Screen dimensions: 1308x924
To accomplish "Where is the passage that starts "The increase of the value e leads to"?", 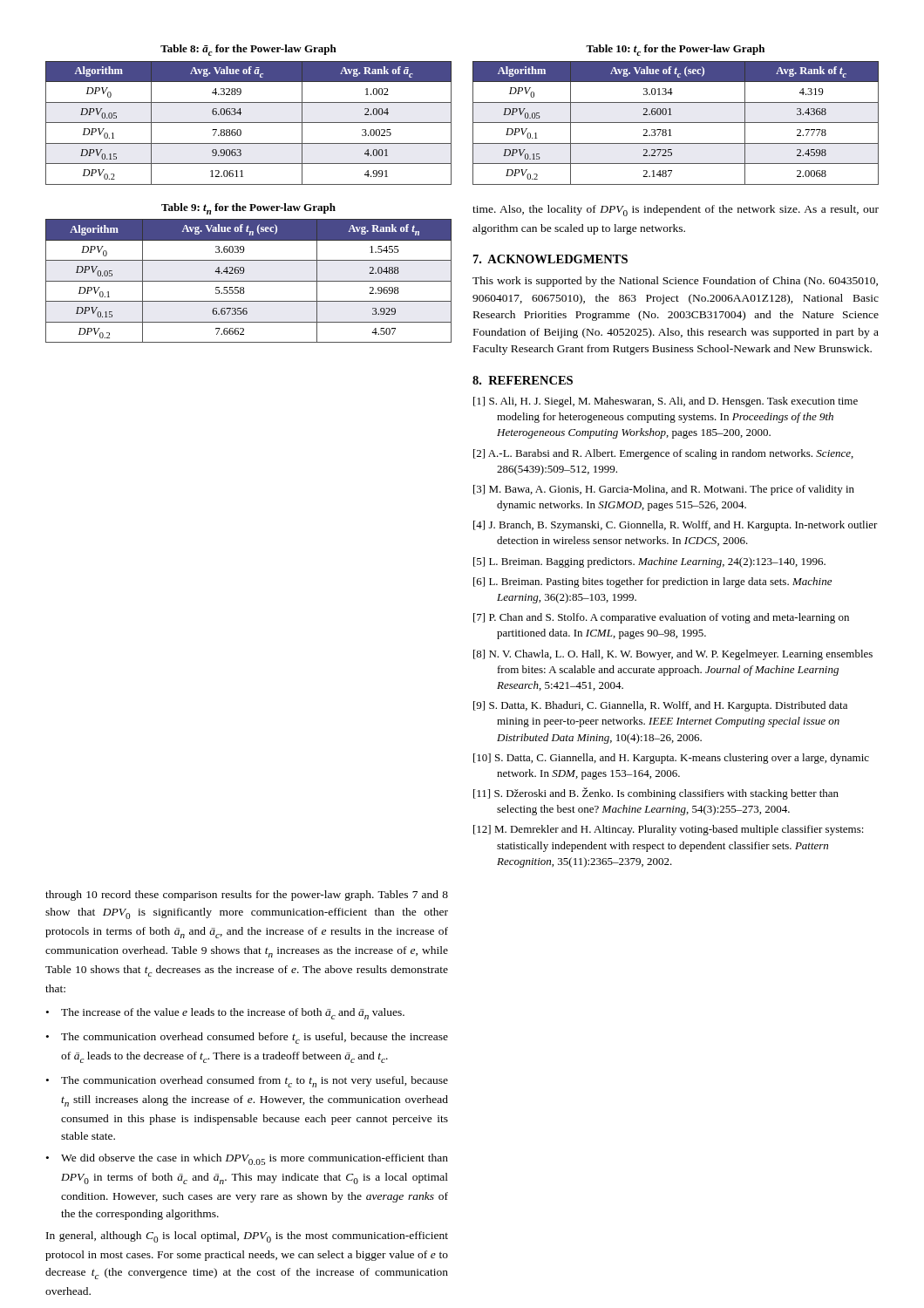I will point(233,1013).
